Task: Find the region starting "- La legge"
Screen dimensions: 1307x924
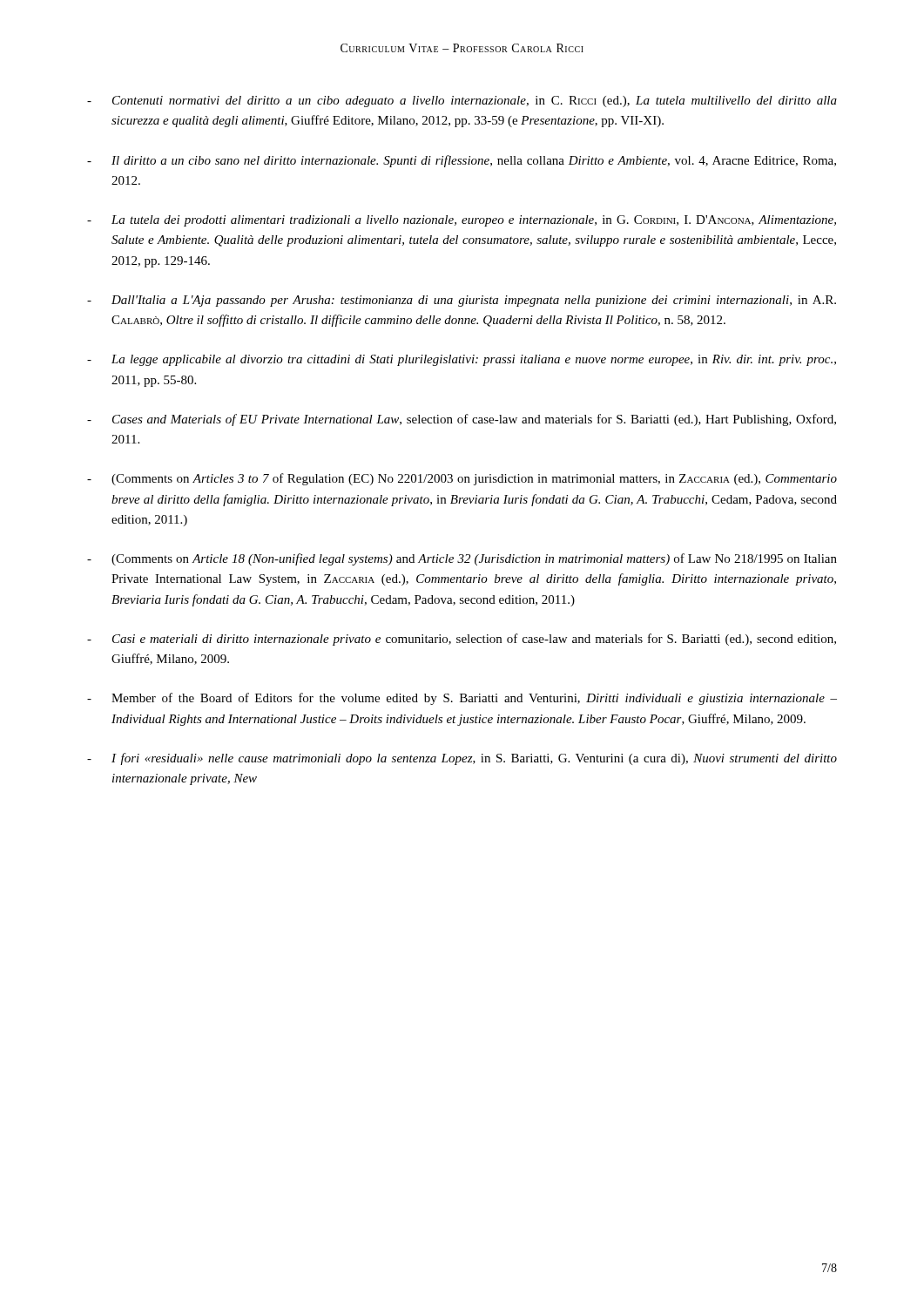Action: 462,370
